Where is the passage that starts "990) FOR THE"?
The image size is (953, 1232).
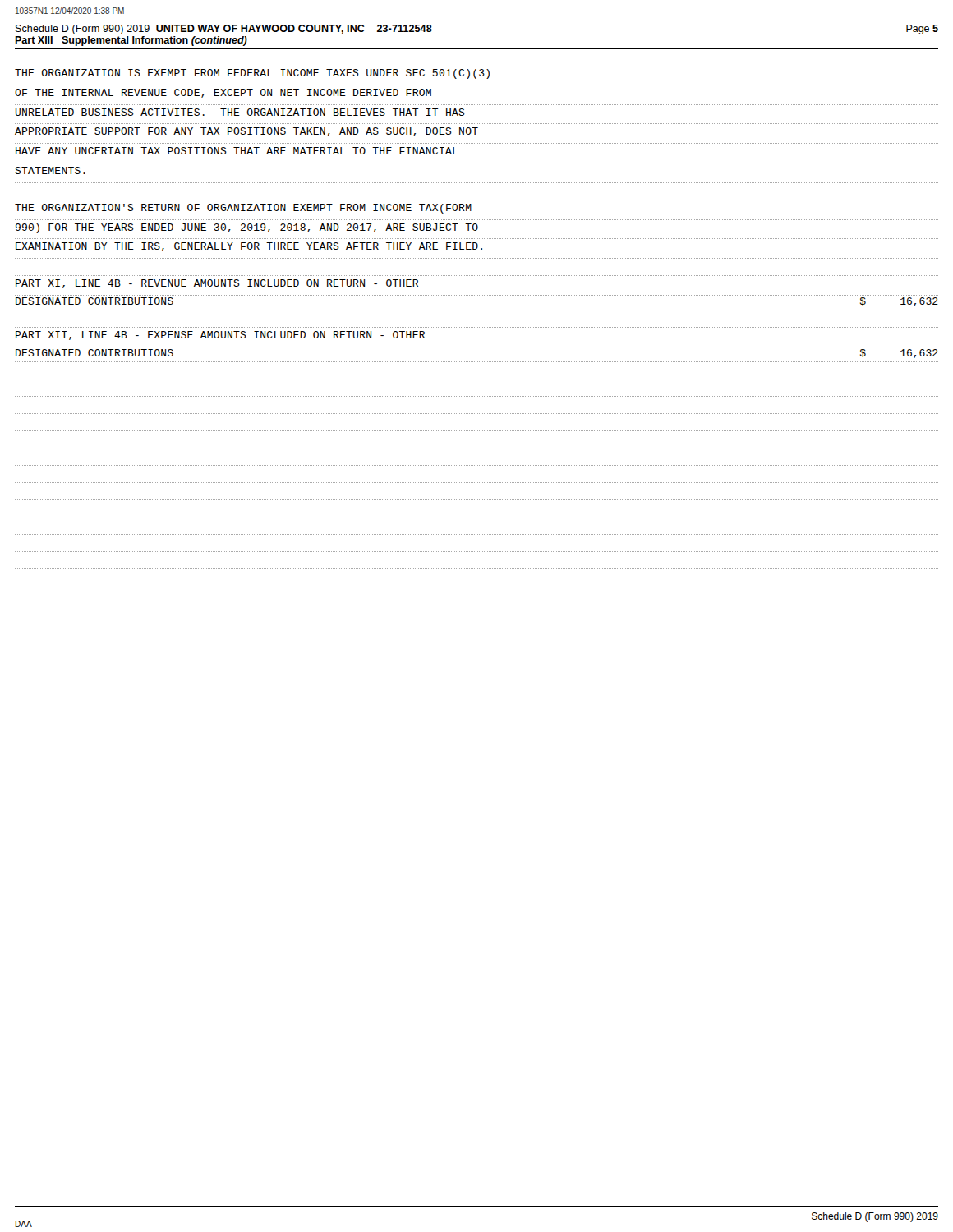click(247, 228)
